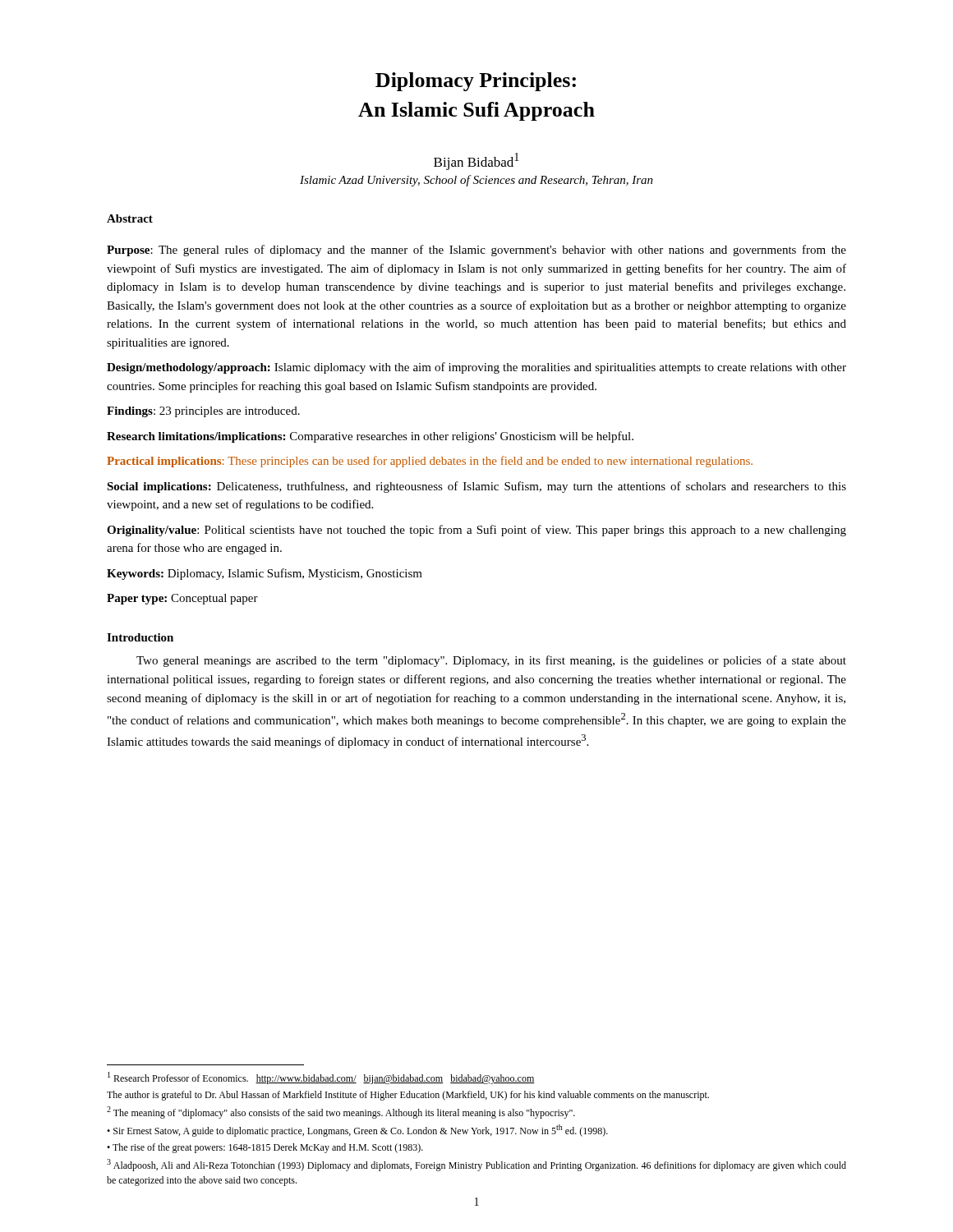Click on the text that says "Keywords: Diplomacy, Islamic Sufism, Mysticism, Gnosticism"
Screen dimensions: 1232x953
coord(265,573)
